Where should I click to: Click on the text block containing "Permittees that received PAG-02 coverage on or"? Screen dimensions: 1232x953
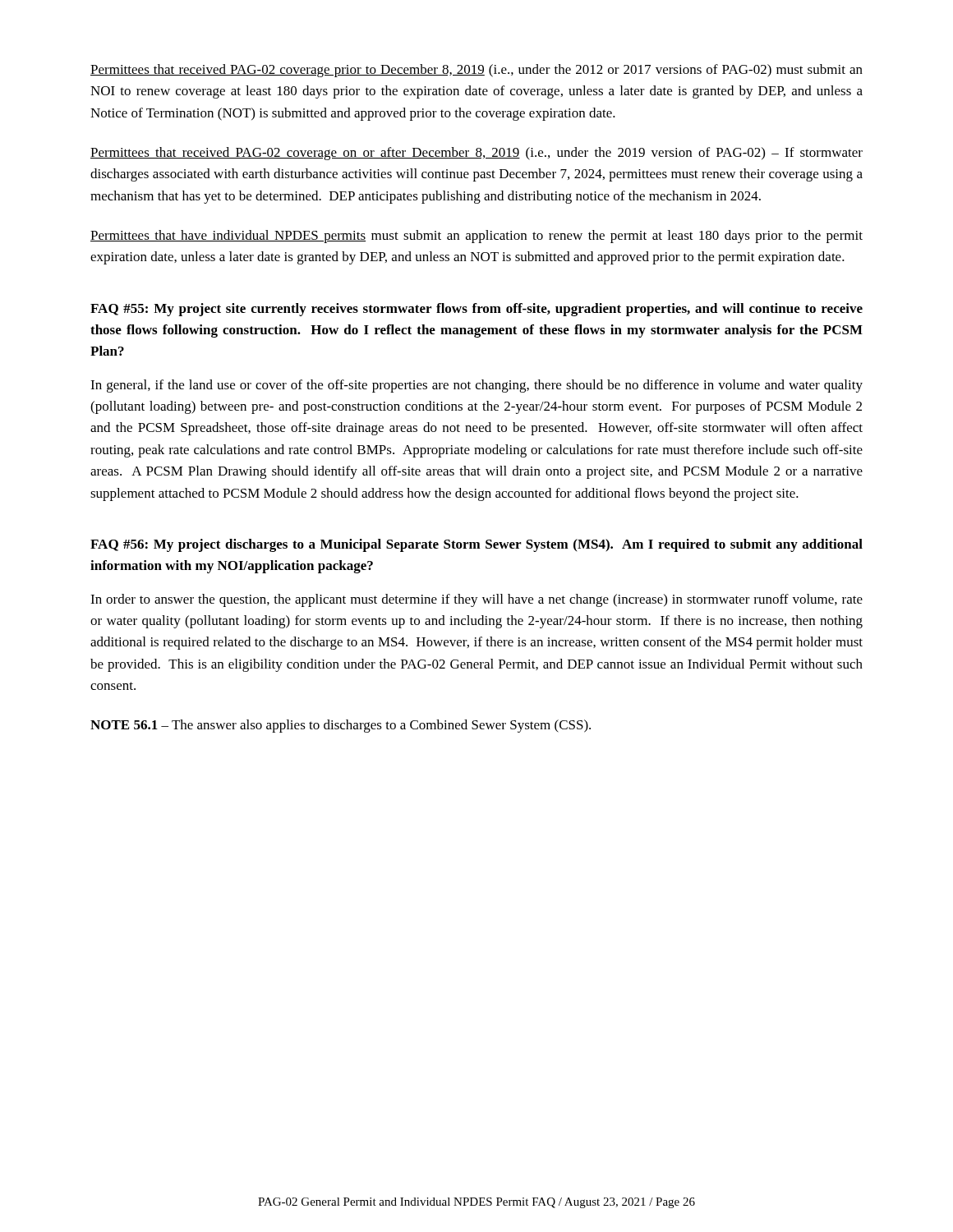(476, 174)
